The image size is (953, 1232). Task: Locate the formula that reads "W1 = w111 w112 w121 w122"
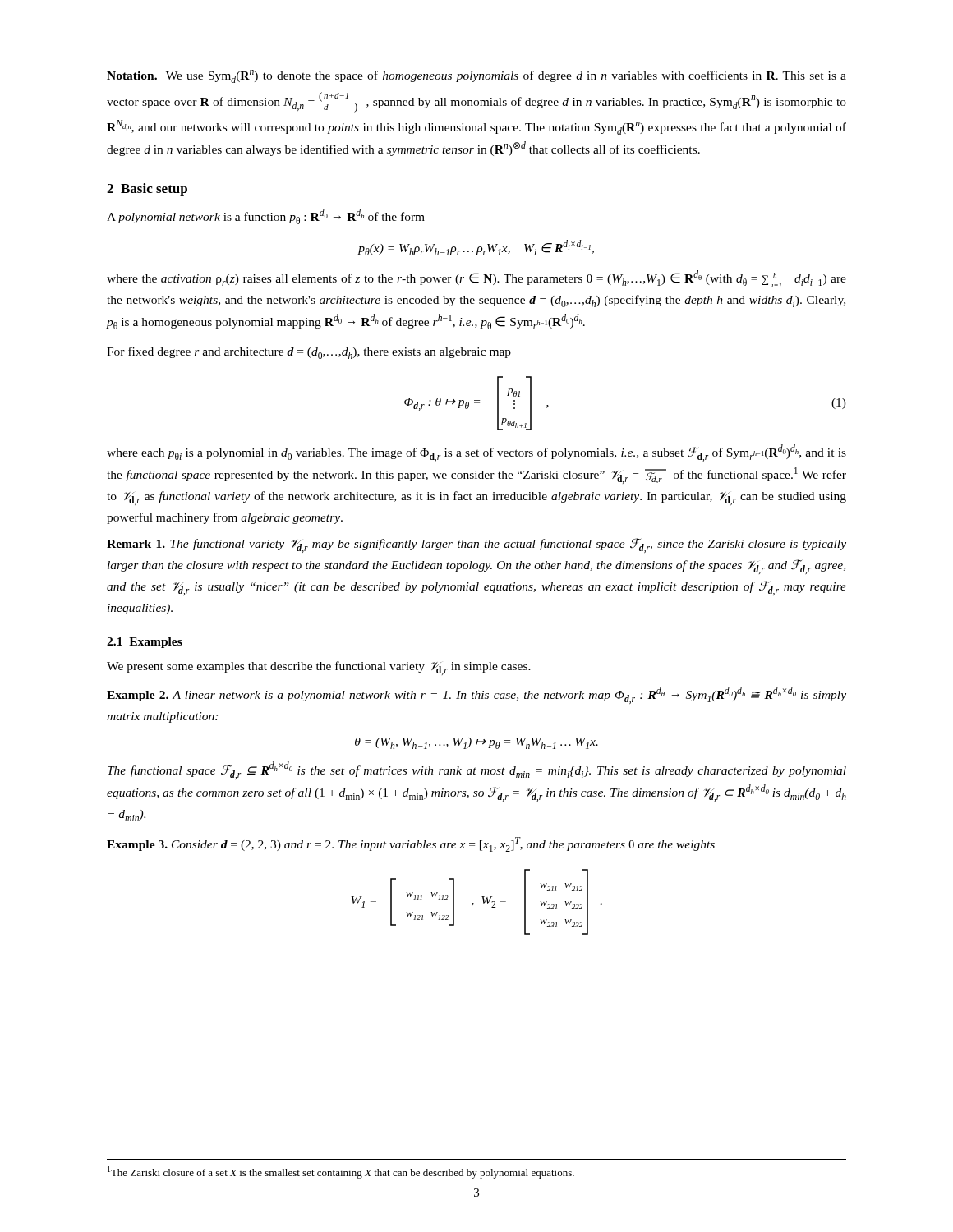pos(476,902)
